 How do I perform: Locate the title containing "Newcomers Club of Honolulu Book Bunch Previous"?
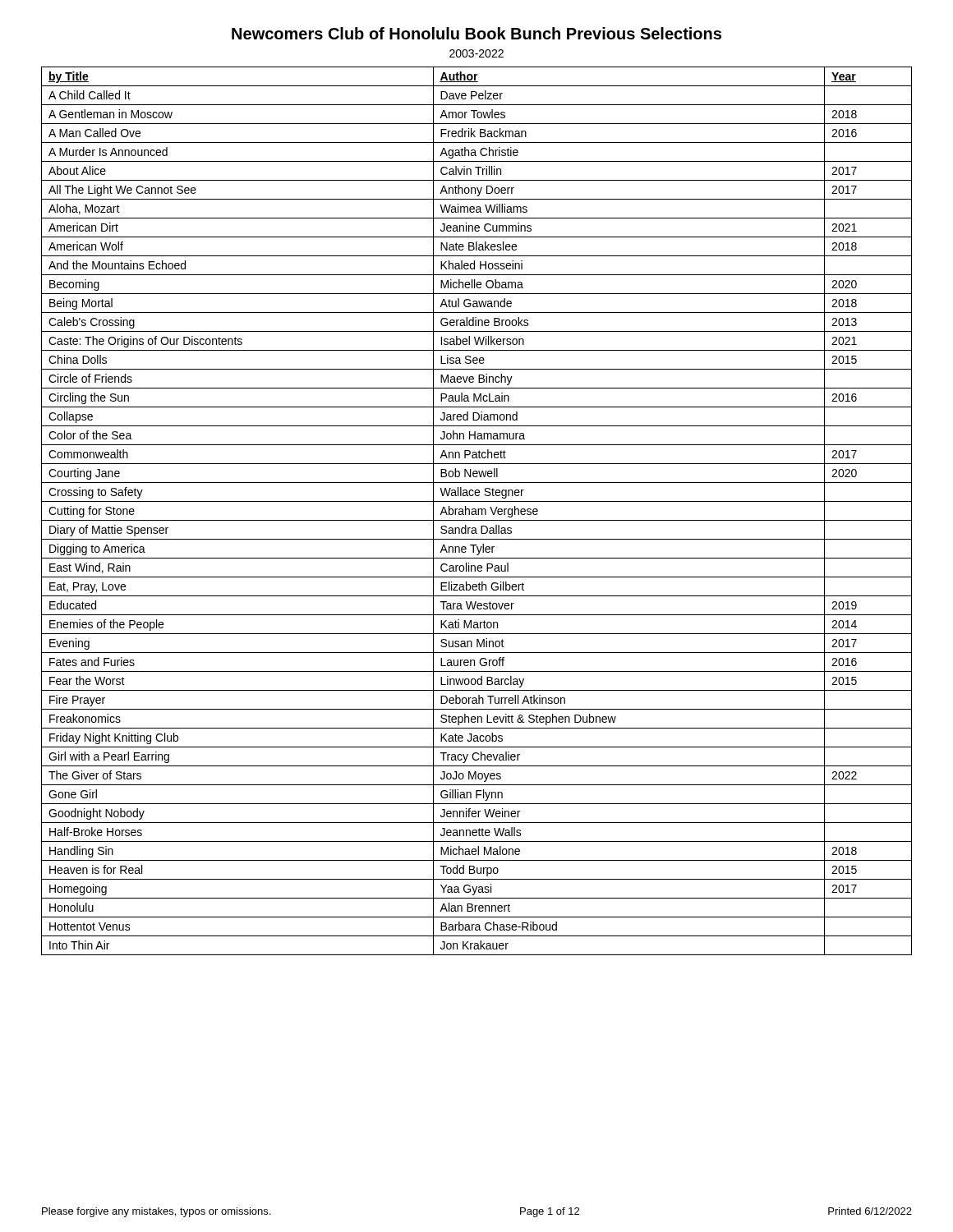[476, 34]
